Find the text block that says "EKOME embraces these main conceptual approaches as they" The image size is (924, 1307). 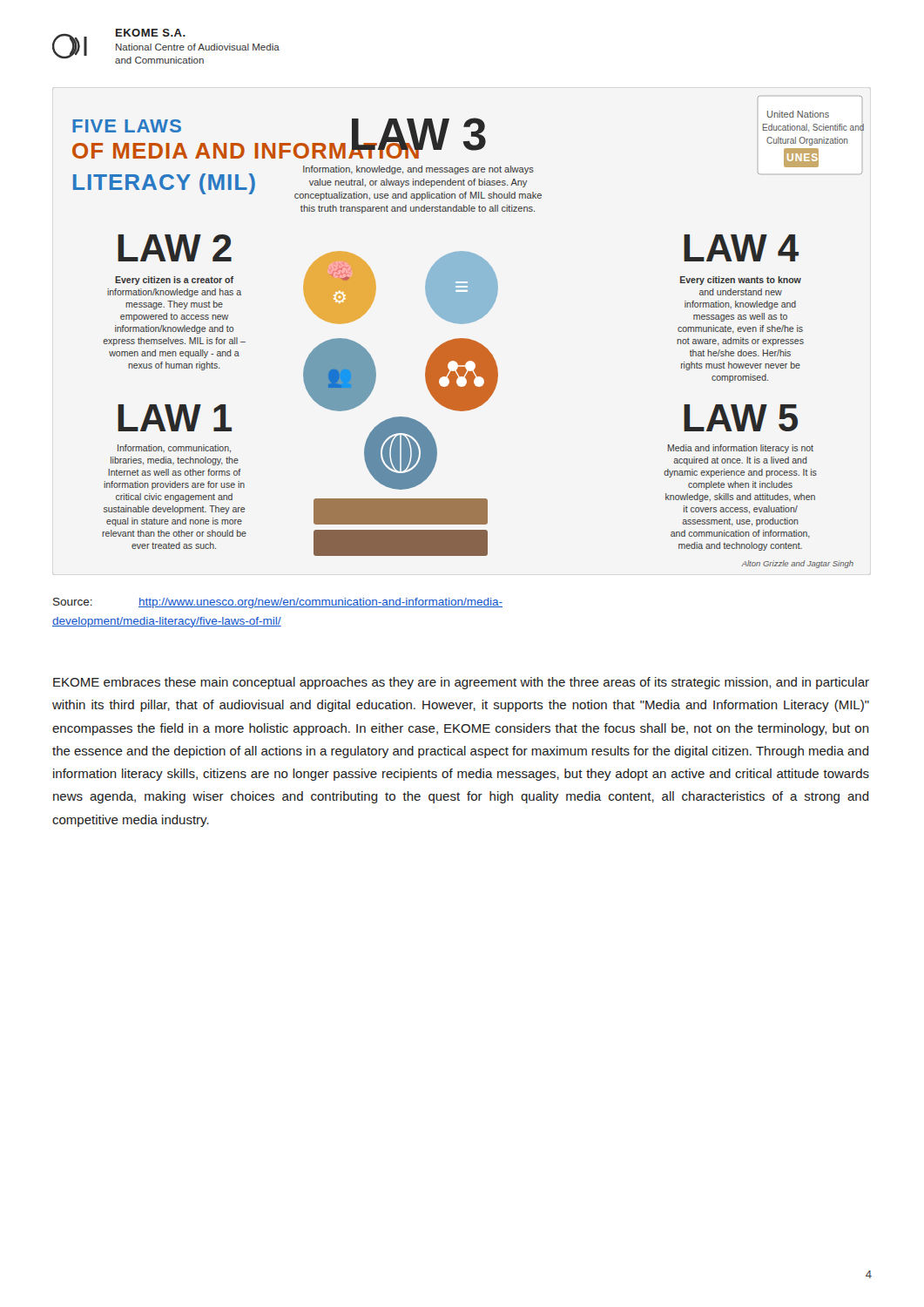(461, 751)
